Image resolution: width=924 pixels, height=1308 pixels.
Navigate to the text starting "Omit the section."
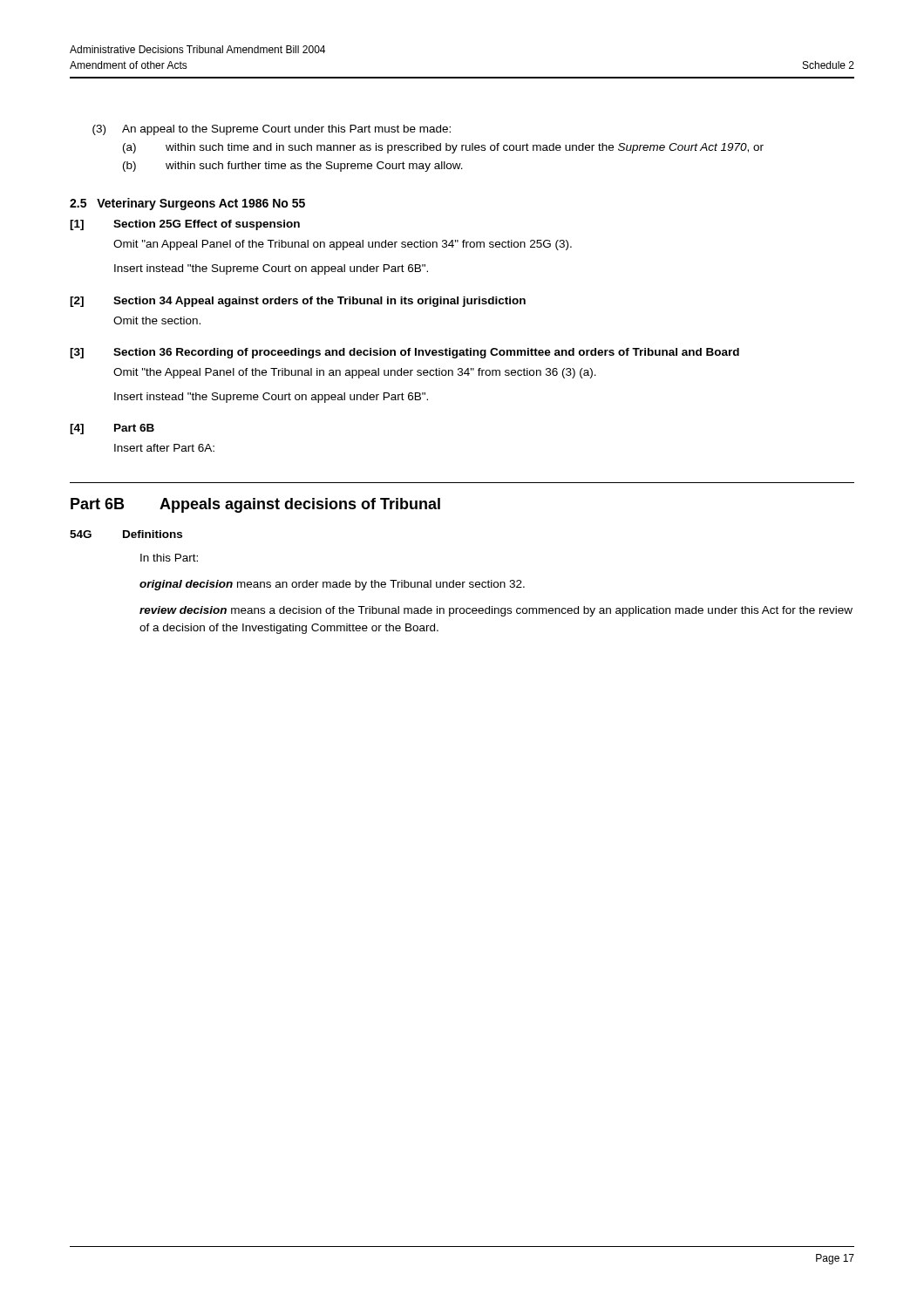coord(157,320)
